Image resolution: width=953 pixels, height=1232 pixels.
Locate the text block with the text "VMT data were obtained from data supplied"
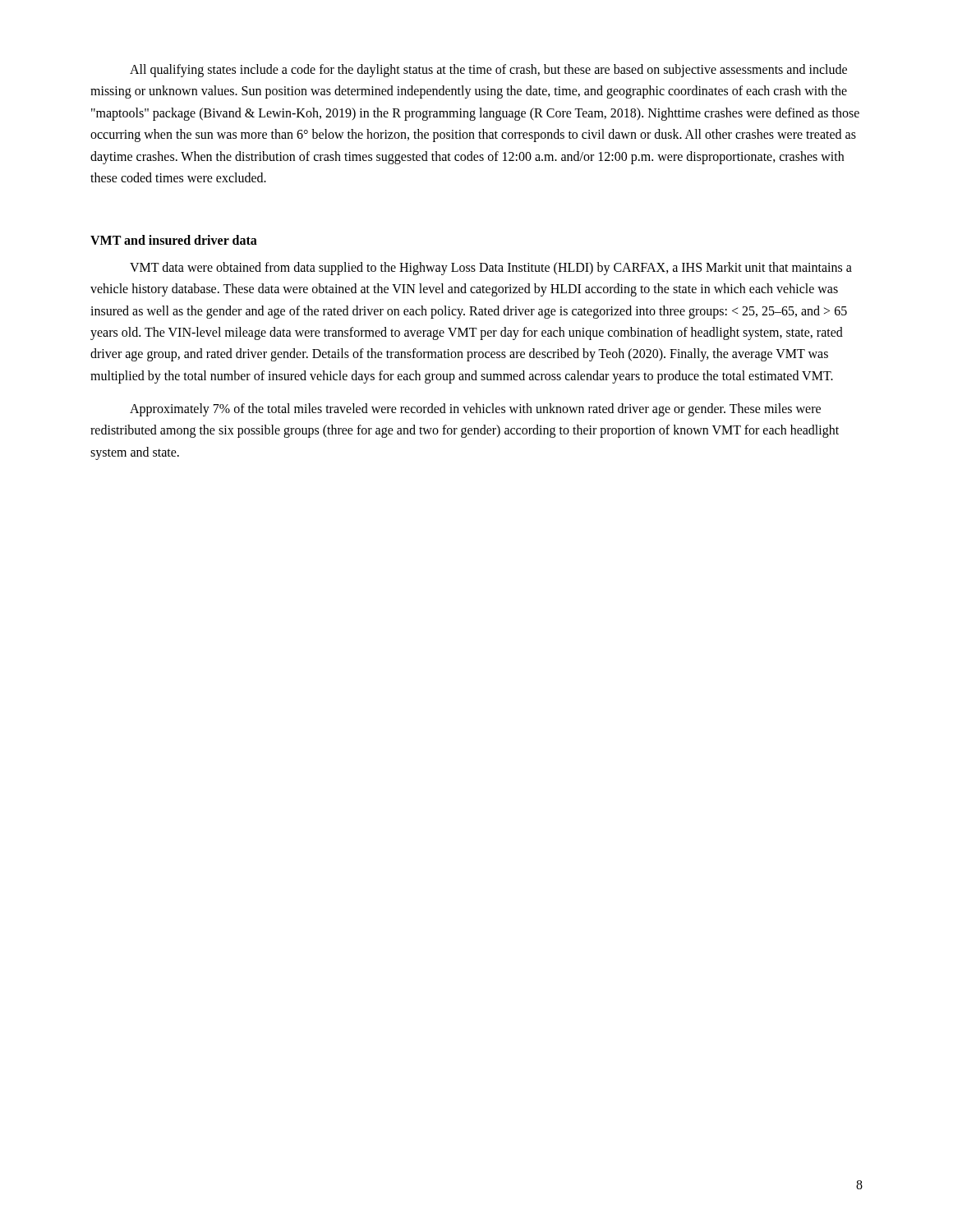pos(476,322)
